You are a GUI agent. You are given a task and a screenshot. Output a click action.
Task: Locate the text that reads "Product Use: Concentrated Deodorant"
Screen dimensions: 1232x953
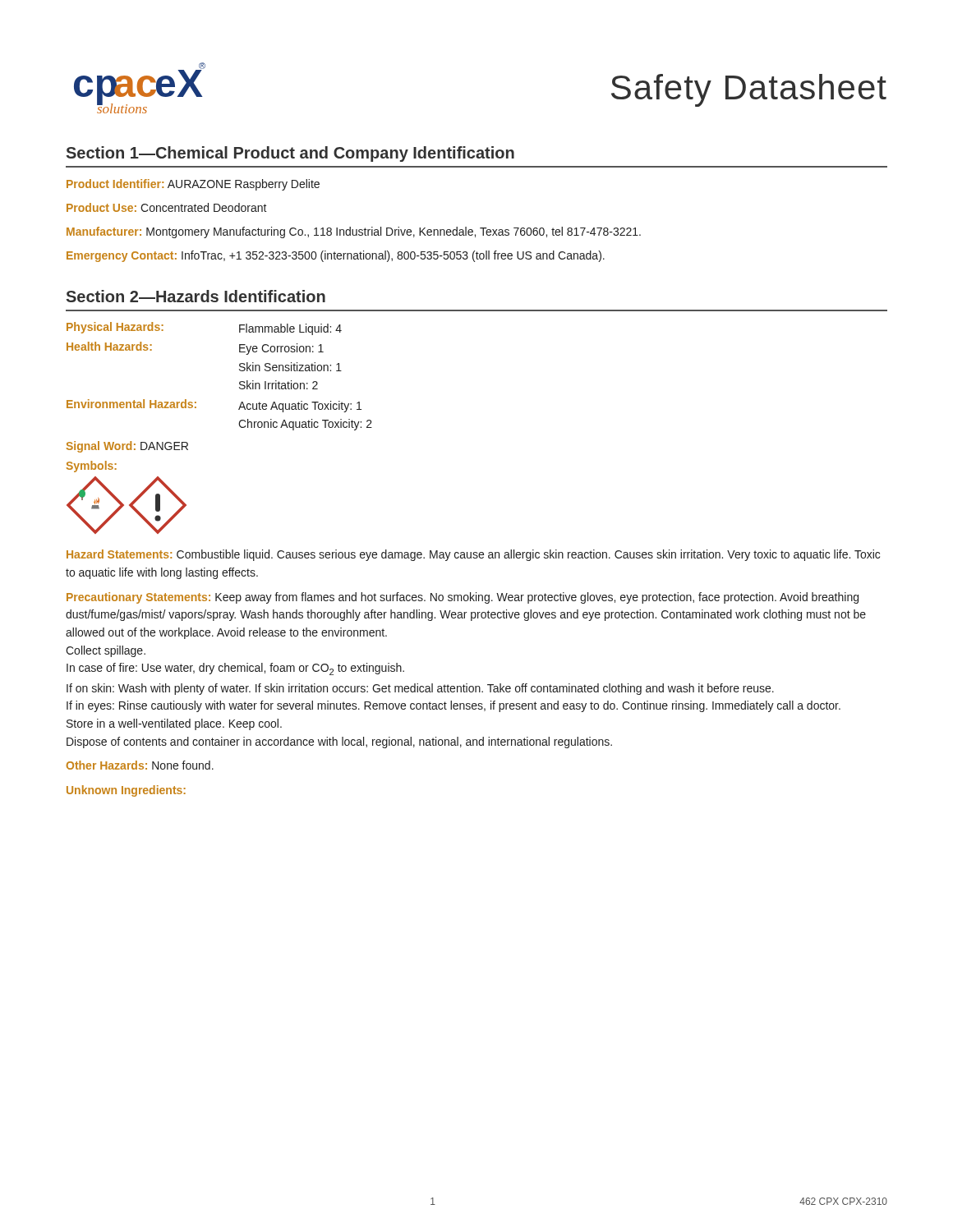tap(166, 208)
